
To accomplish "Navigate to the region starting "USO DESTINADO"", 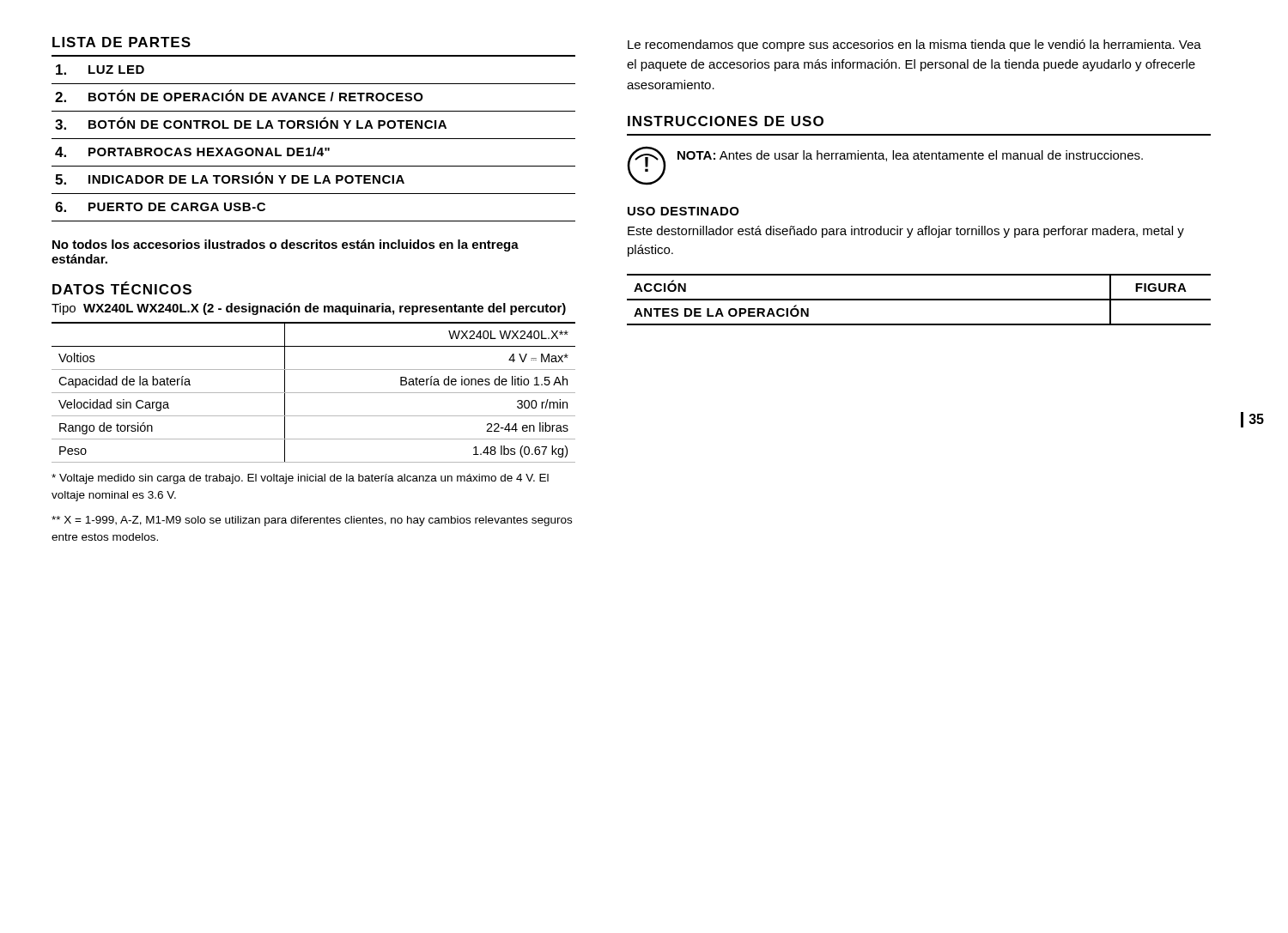I will pyautogui.click(x=683, y=211).
